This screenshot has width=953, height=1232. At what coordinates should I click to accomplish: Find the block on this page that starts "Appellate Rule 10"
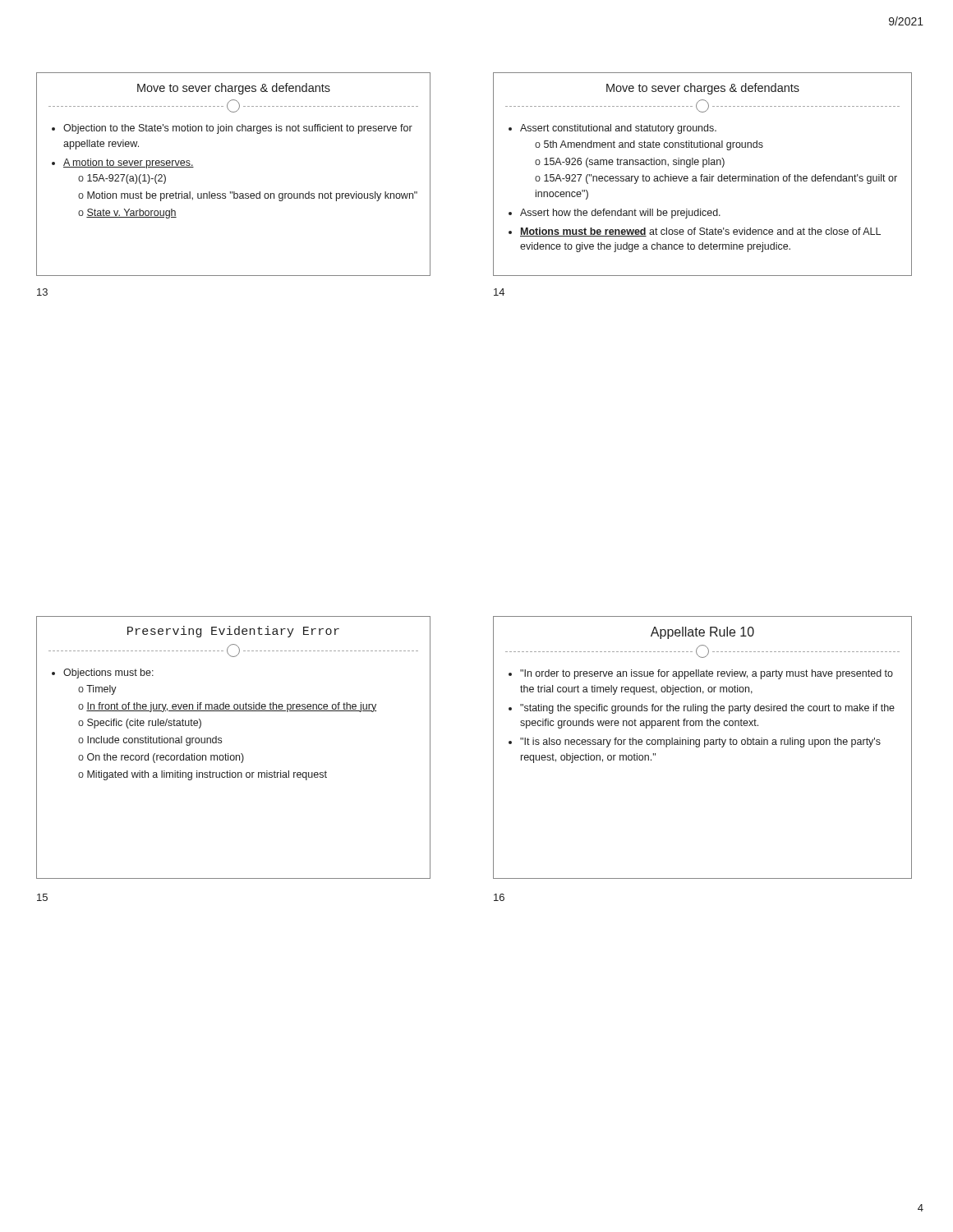702,697
